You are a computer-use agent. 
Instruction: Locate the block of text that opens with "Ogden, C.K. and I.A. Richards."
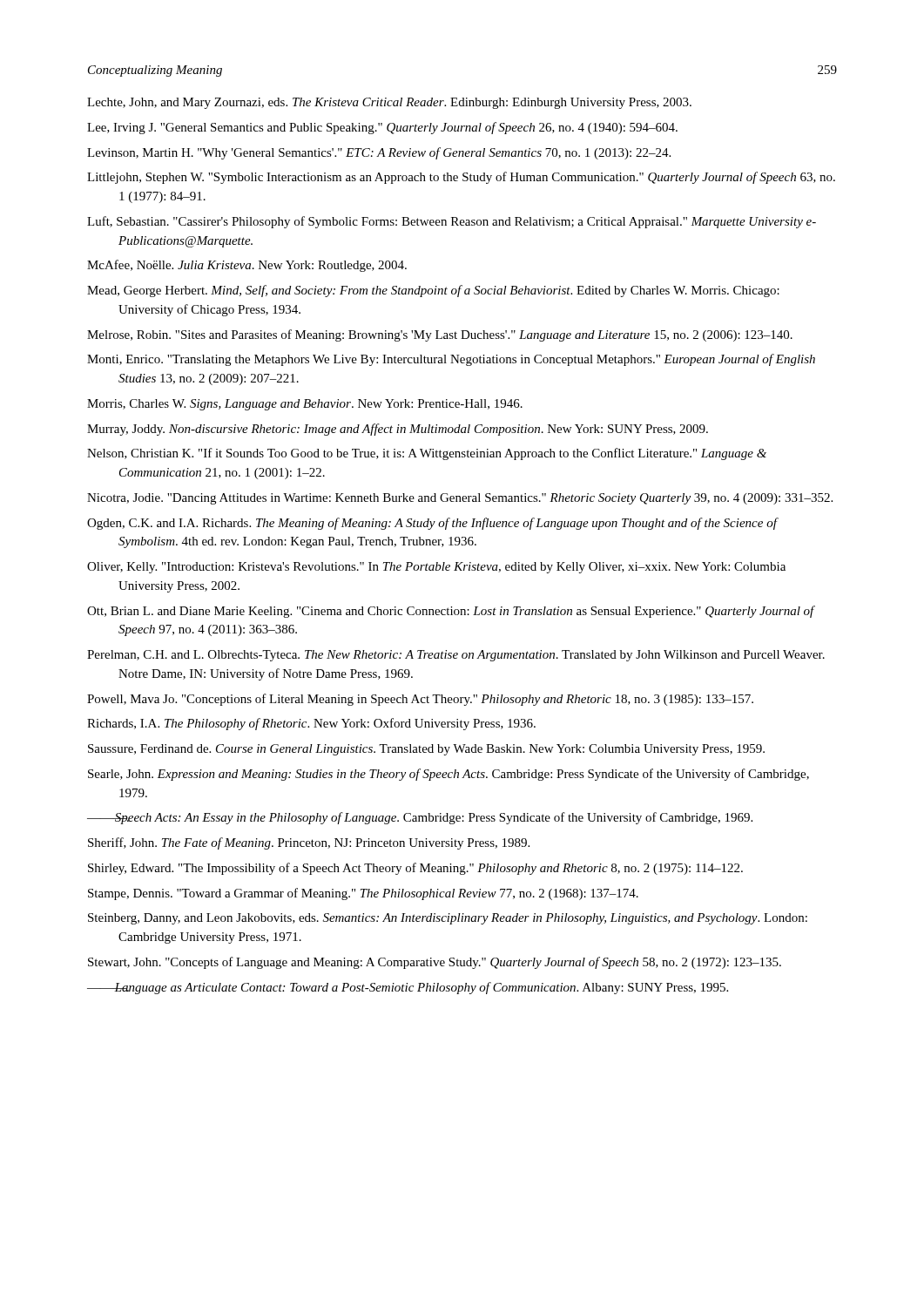(462, 533)
